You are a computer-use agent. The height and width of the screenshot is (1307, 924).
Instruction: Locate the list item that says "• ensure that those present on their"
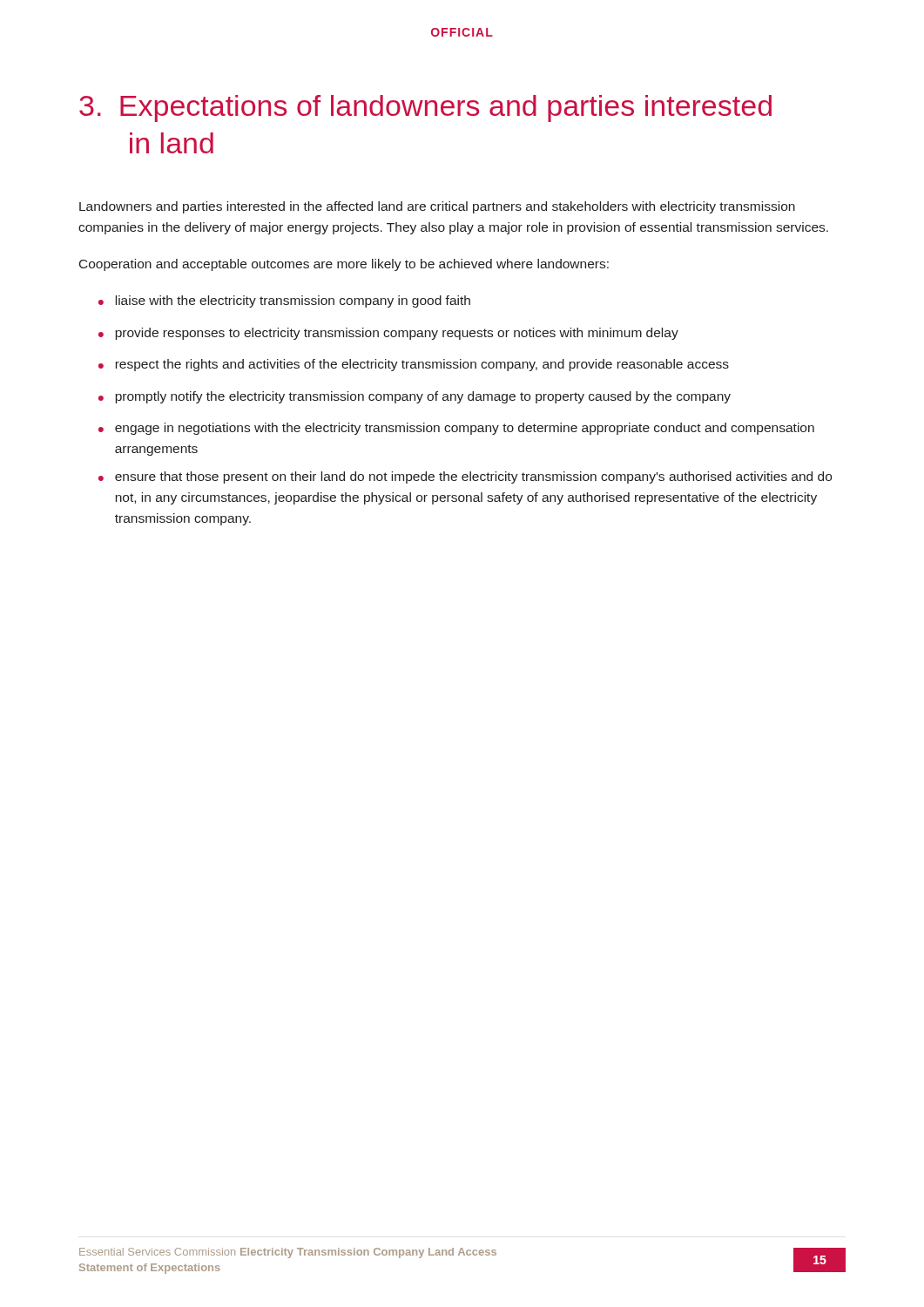coord(472,498)
